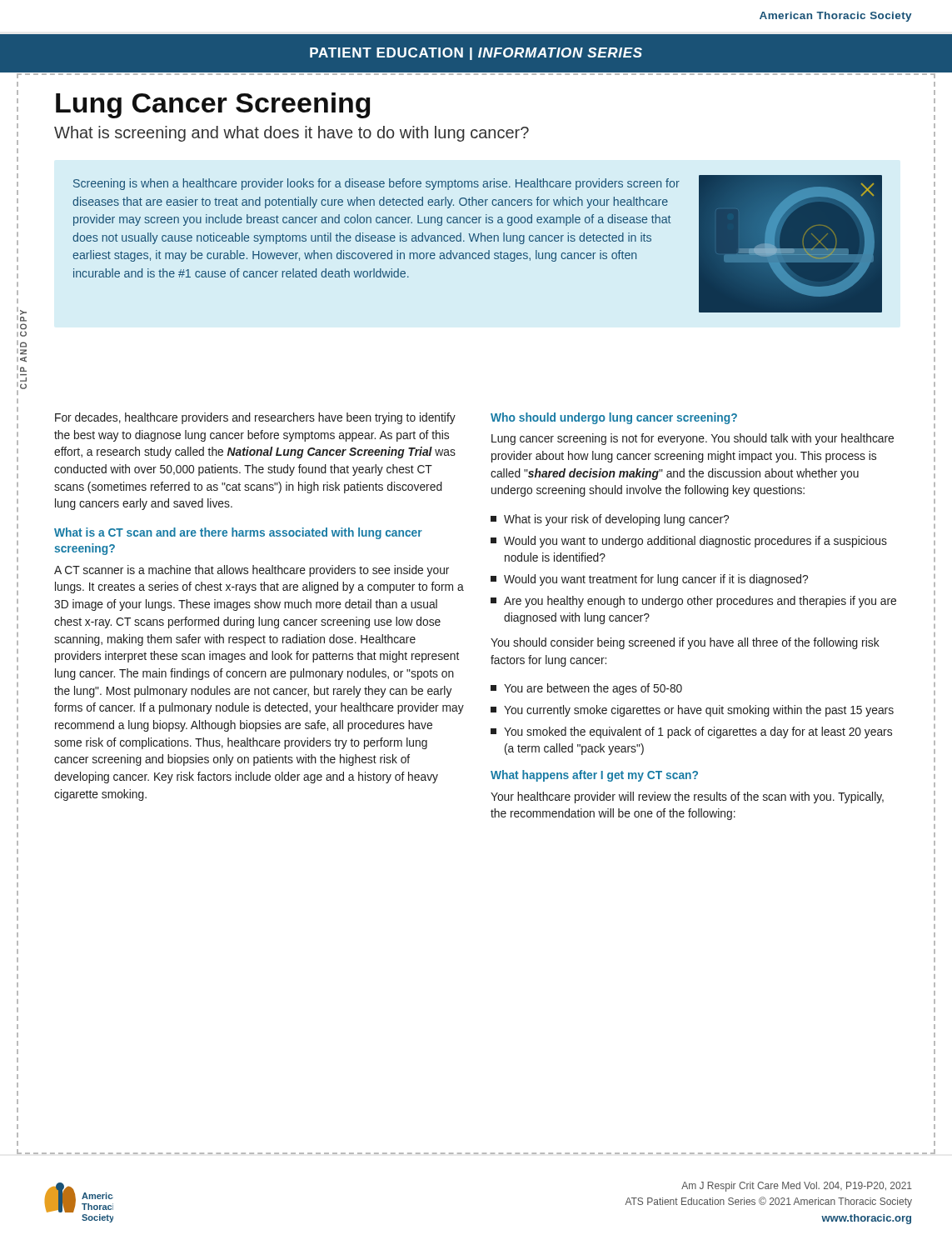952x1250 pixels.
Task: Locate the section header with the text "What is a CT scan and are"
Action: click(x=238, y=541)
